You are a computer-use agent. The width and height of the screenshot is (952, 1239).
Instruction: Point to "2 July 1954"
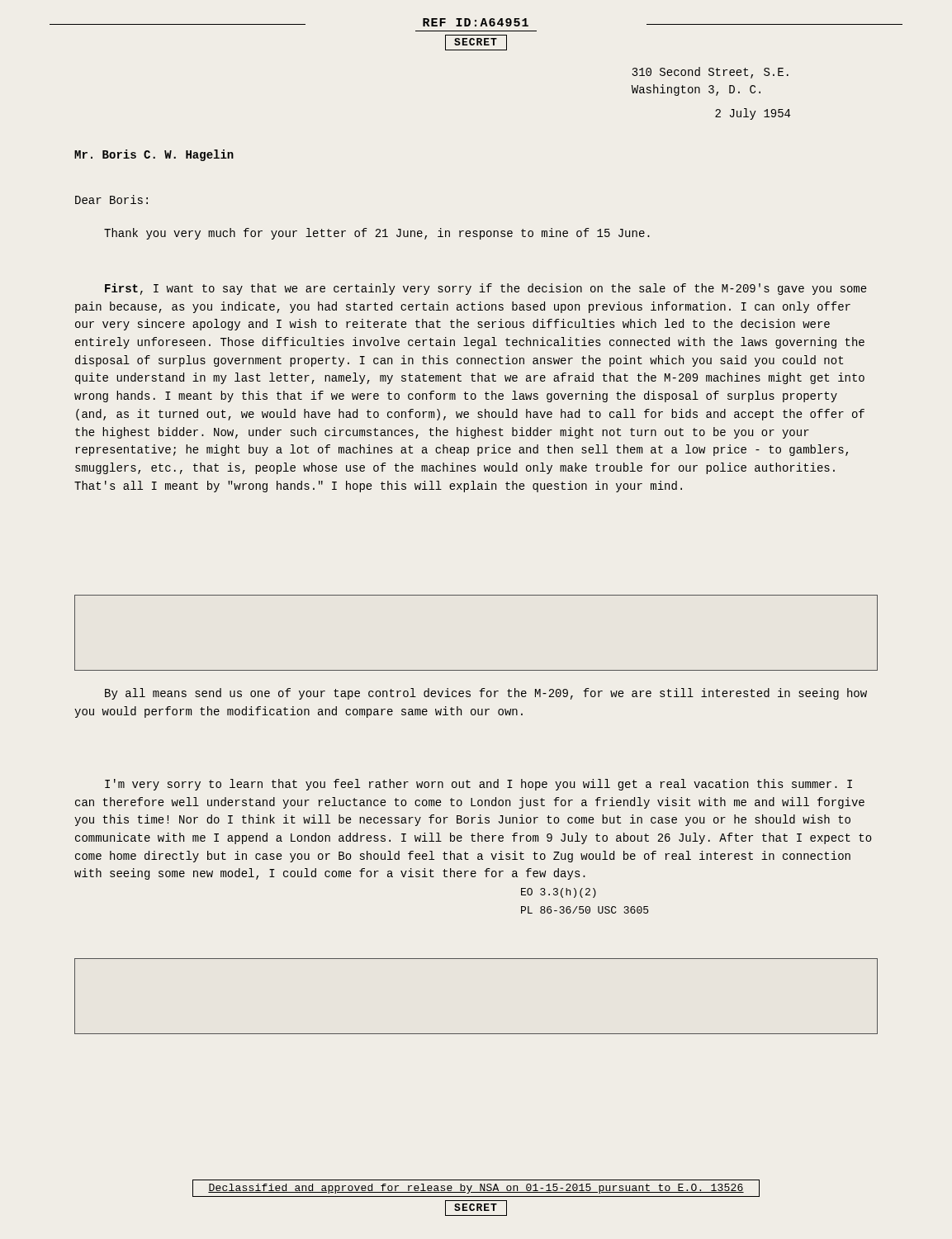753,114
